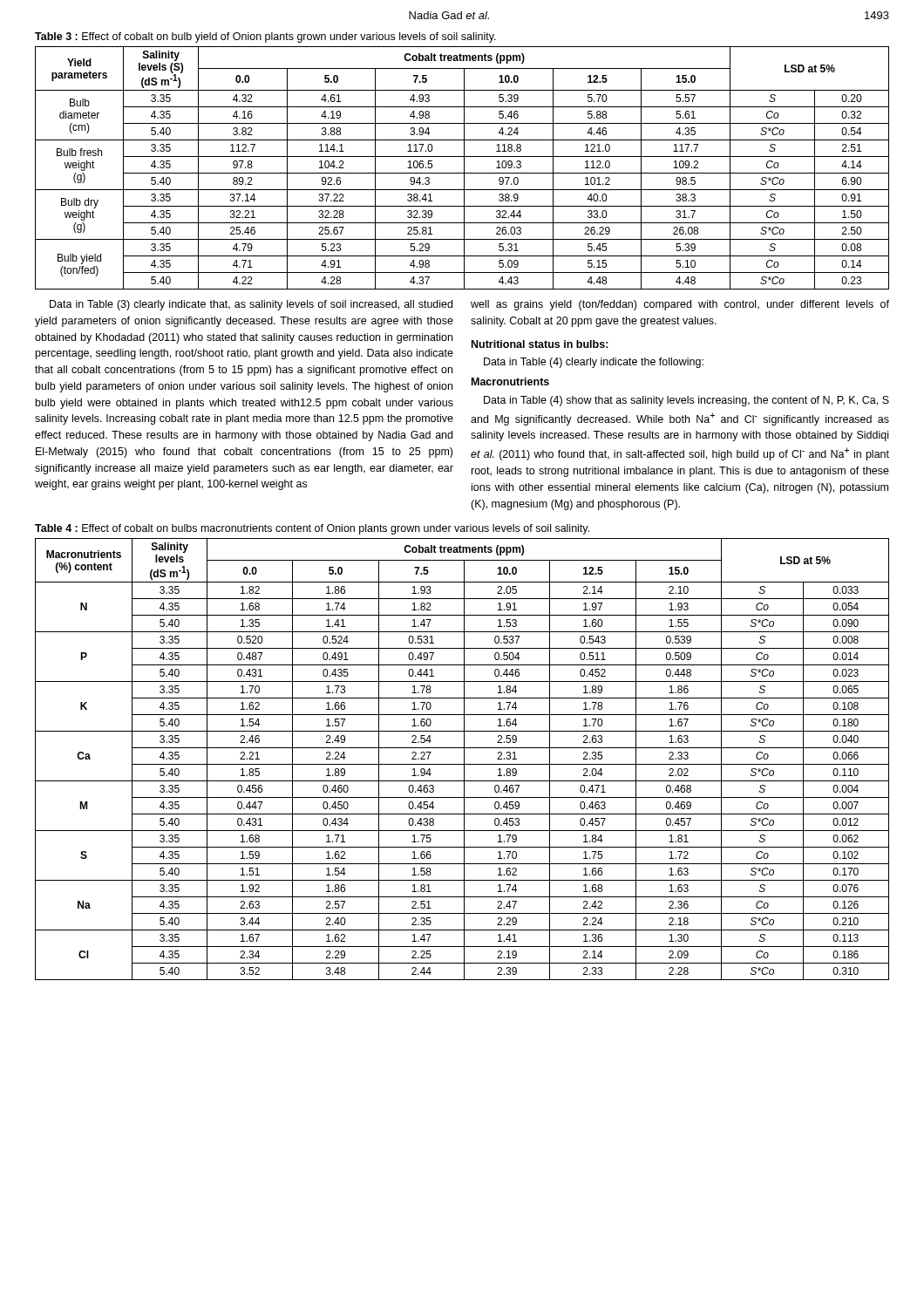This screenshot has height=1308, width=924.
Task: Navigate to the block starting "Data in Table (4) show that as salinity"
Action: click(680, 452)
